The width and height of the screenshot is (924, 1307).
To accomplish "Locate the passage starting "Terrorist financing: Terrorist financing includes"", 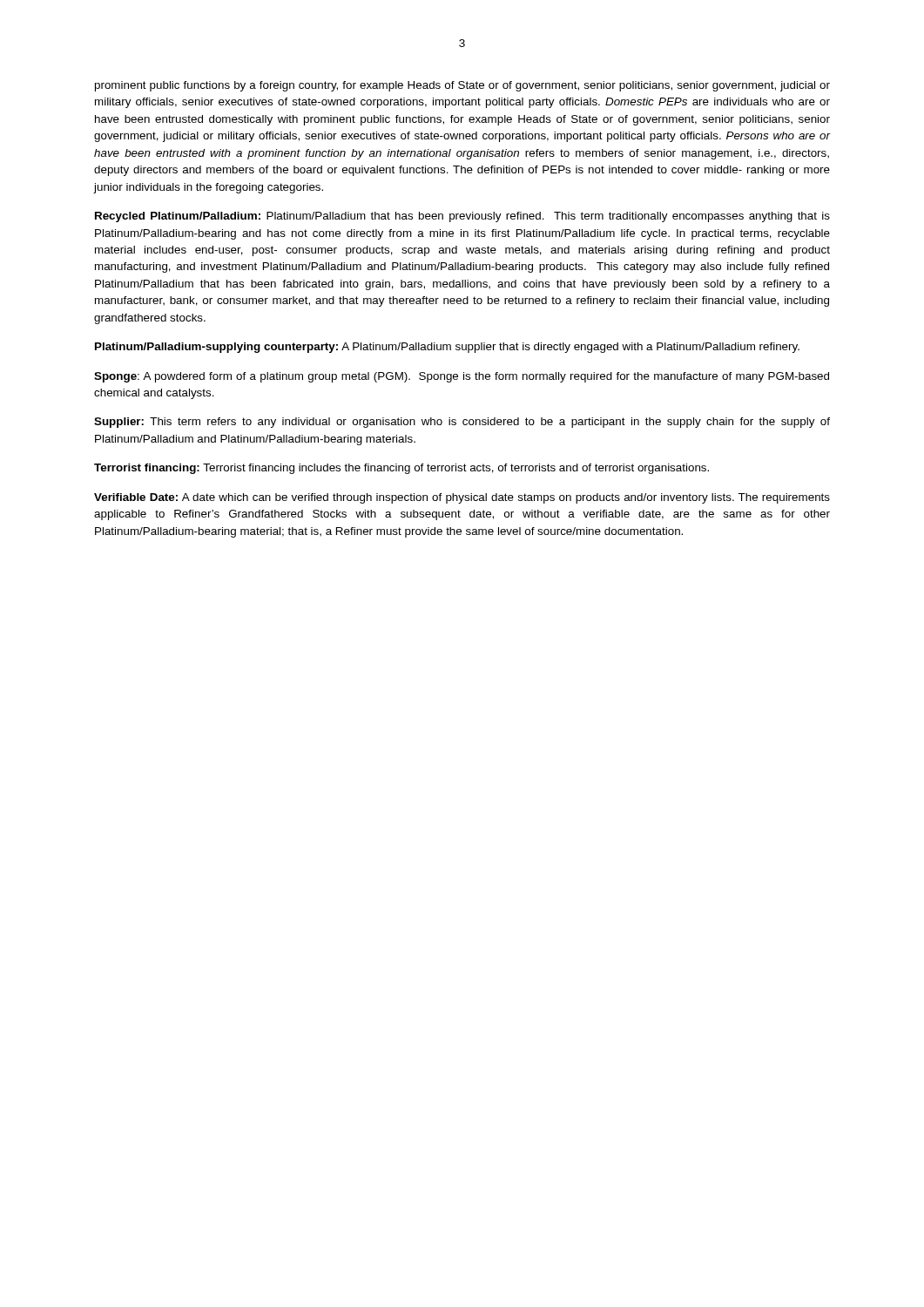I will click(402, 468).
